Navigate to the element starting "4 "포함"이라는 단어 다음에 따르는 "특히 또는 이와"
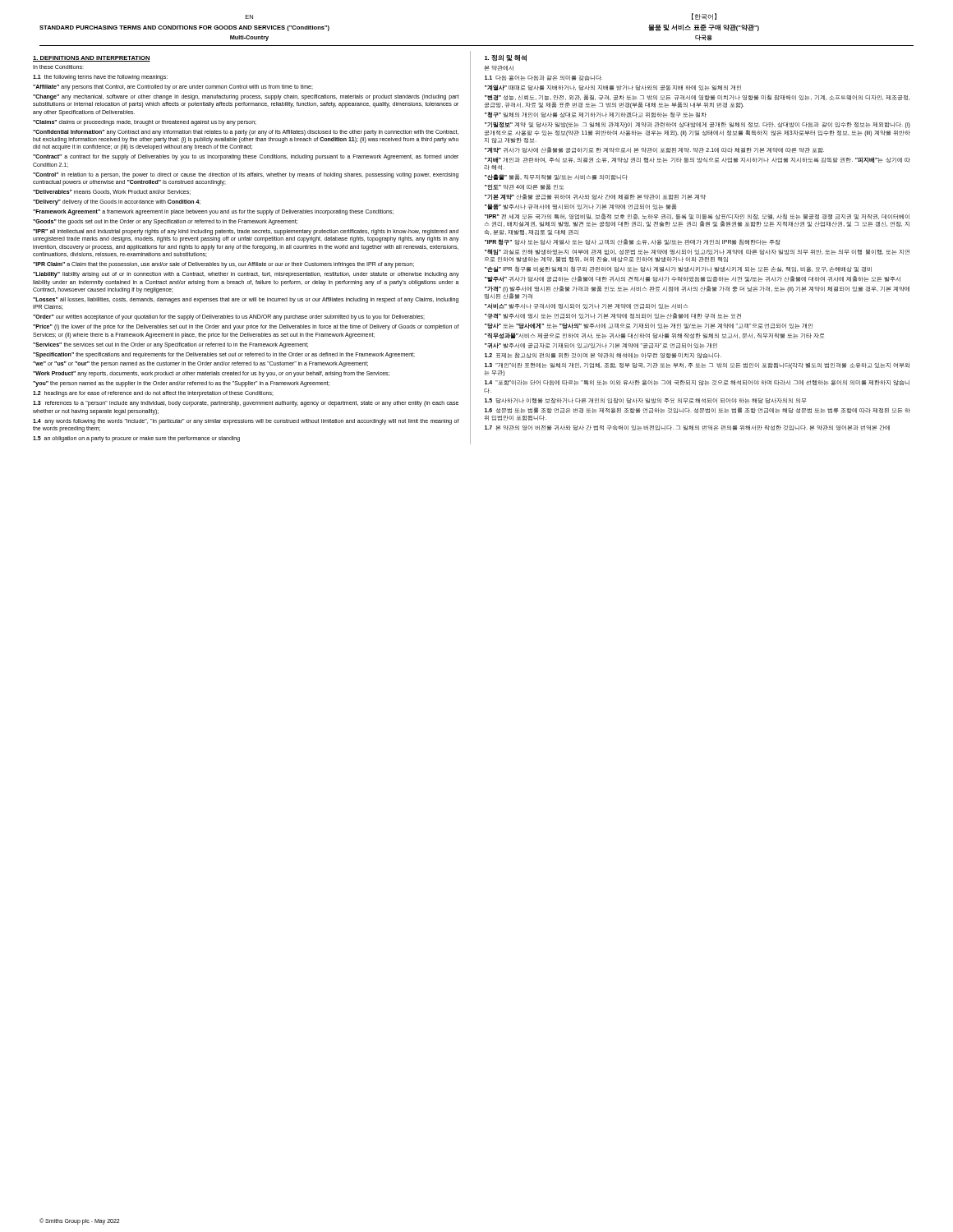The image size is (953, 1232). point(697,386)
